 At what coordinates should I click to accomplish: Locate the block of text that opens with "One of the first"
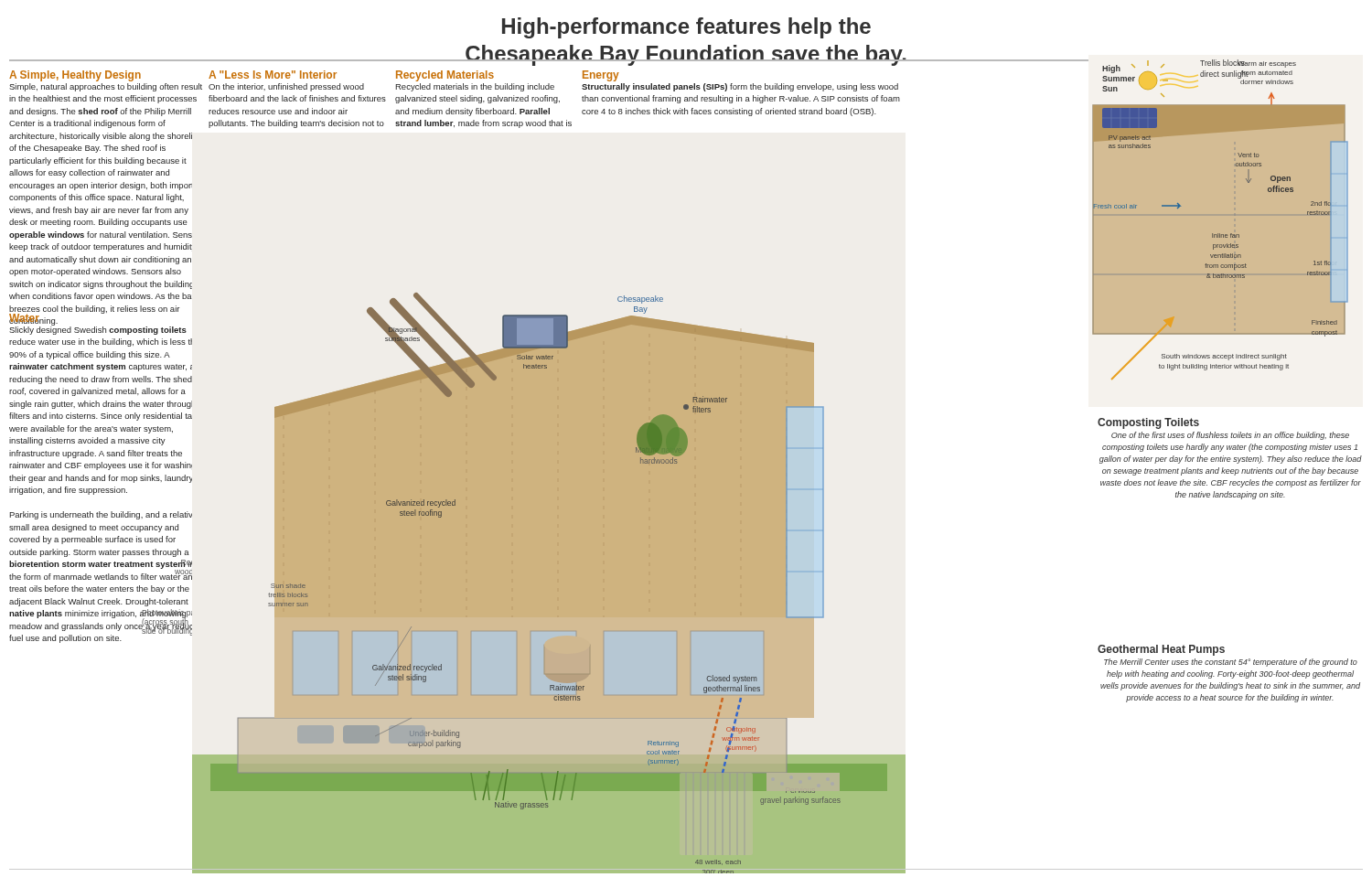point(1230,465)
